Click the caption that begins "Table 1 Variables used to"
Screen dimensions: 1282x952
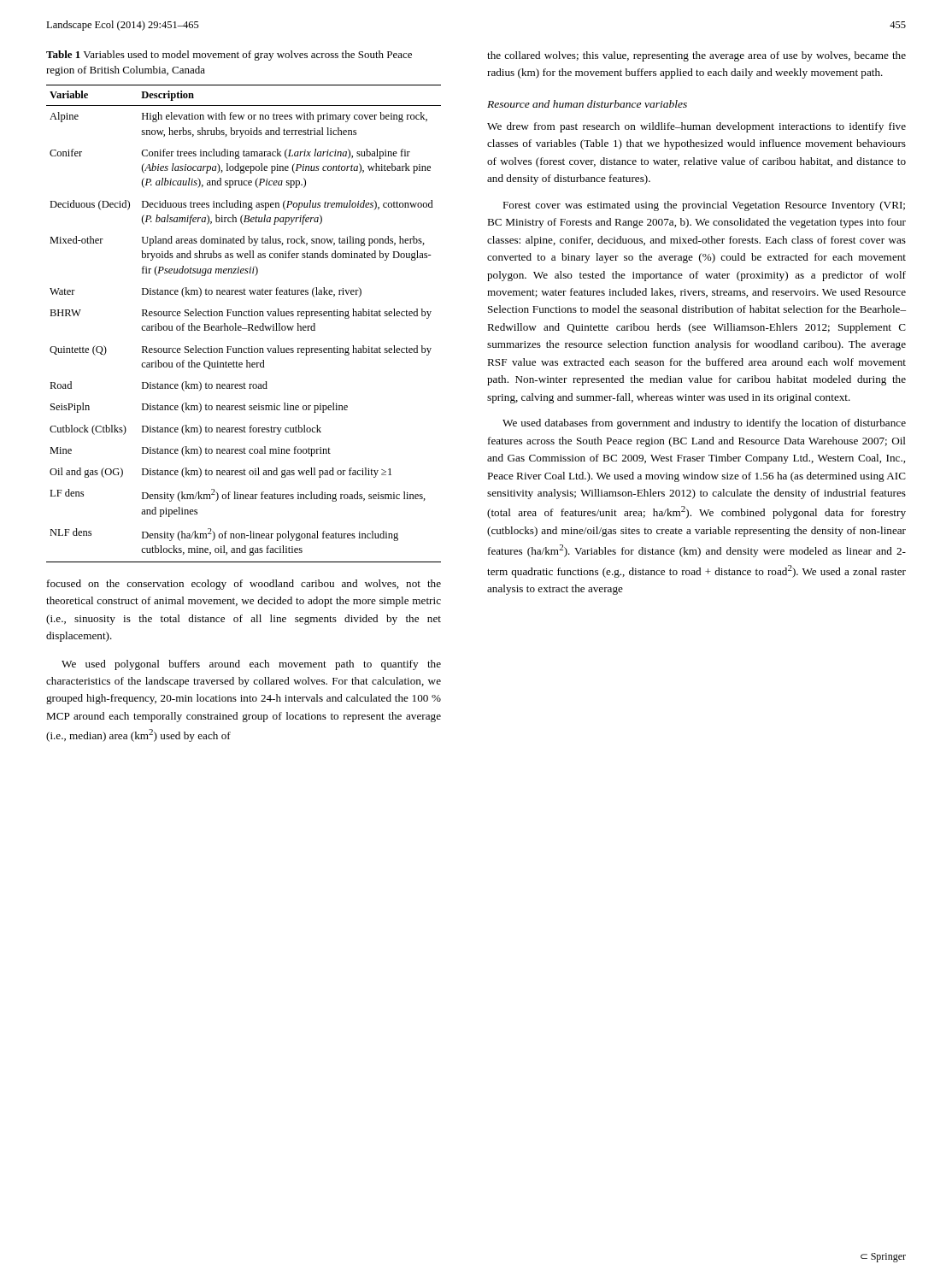coord(229,62)
